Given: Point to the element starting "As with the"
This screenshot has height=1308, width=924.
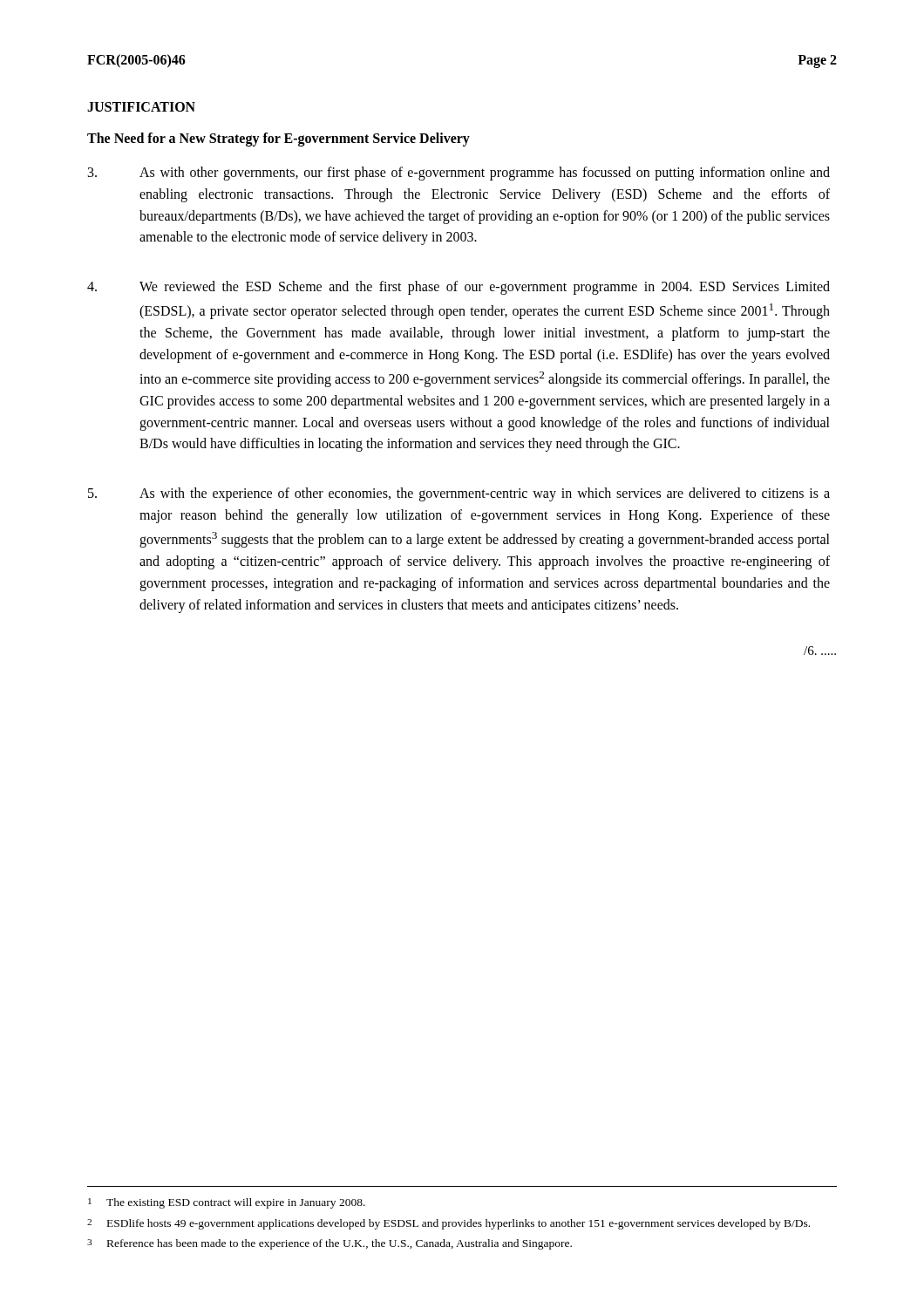Looking at the screenshot, I should 462,550.
